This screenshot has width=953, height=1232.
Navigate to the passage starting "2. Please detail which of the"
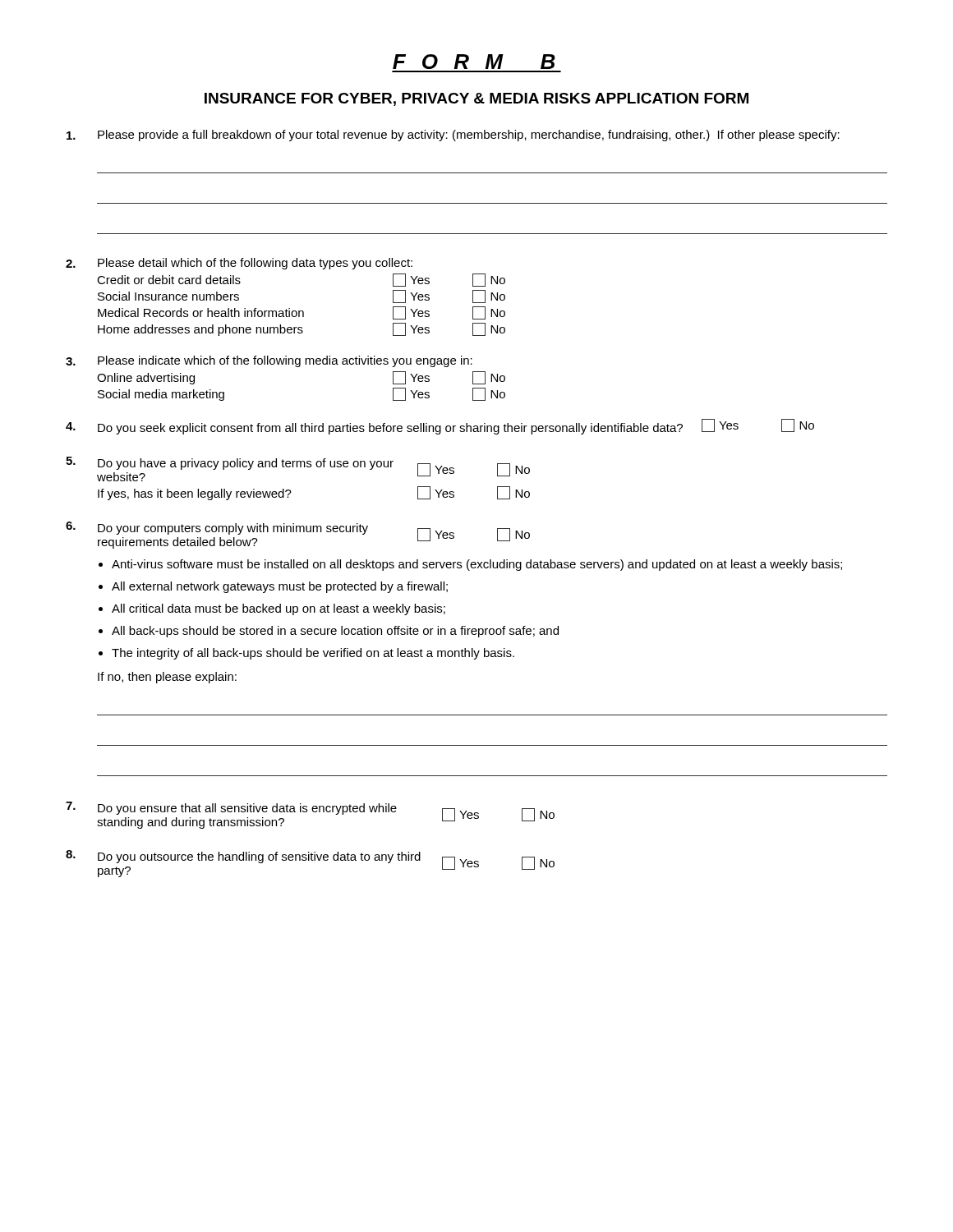click(x=476, y=297)
